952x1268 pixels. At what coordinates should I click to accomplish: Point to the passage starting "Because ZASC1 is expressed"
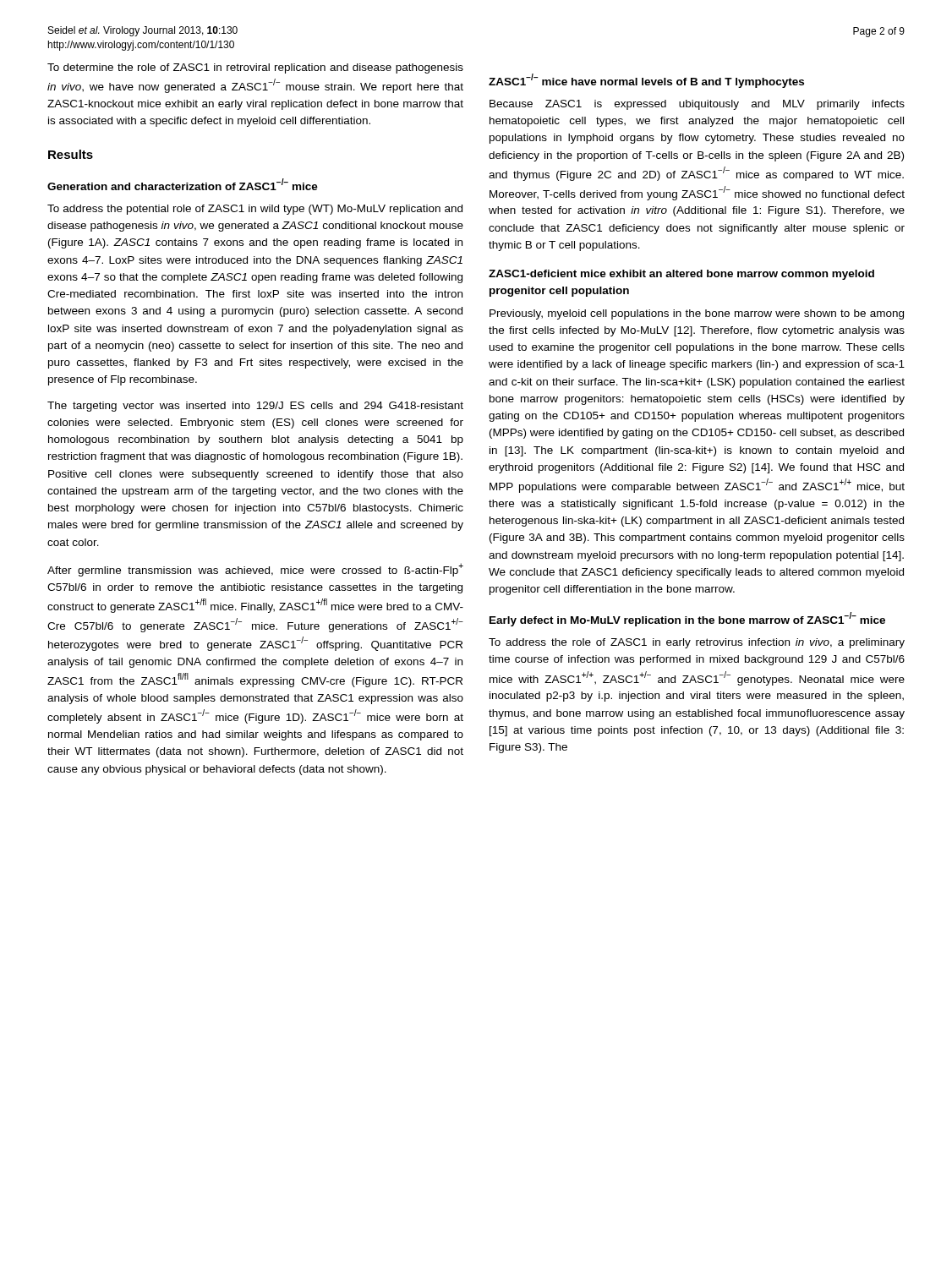pyautogui.click(x=697, y=174)
